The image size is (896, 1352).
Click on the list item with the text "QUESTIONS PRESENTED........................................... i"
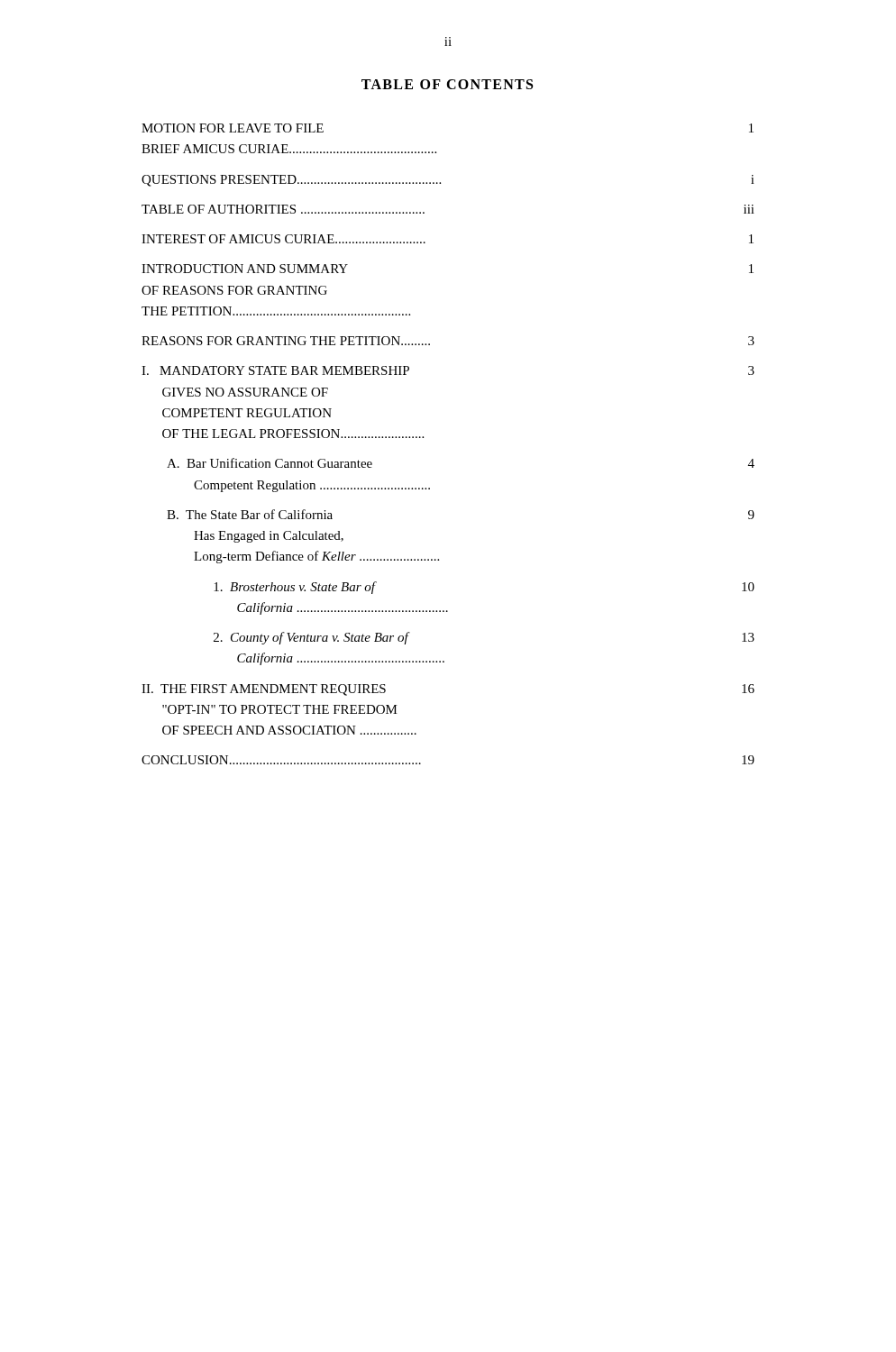point(448,179)
